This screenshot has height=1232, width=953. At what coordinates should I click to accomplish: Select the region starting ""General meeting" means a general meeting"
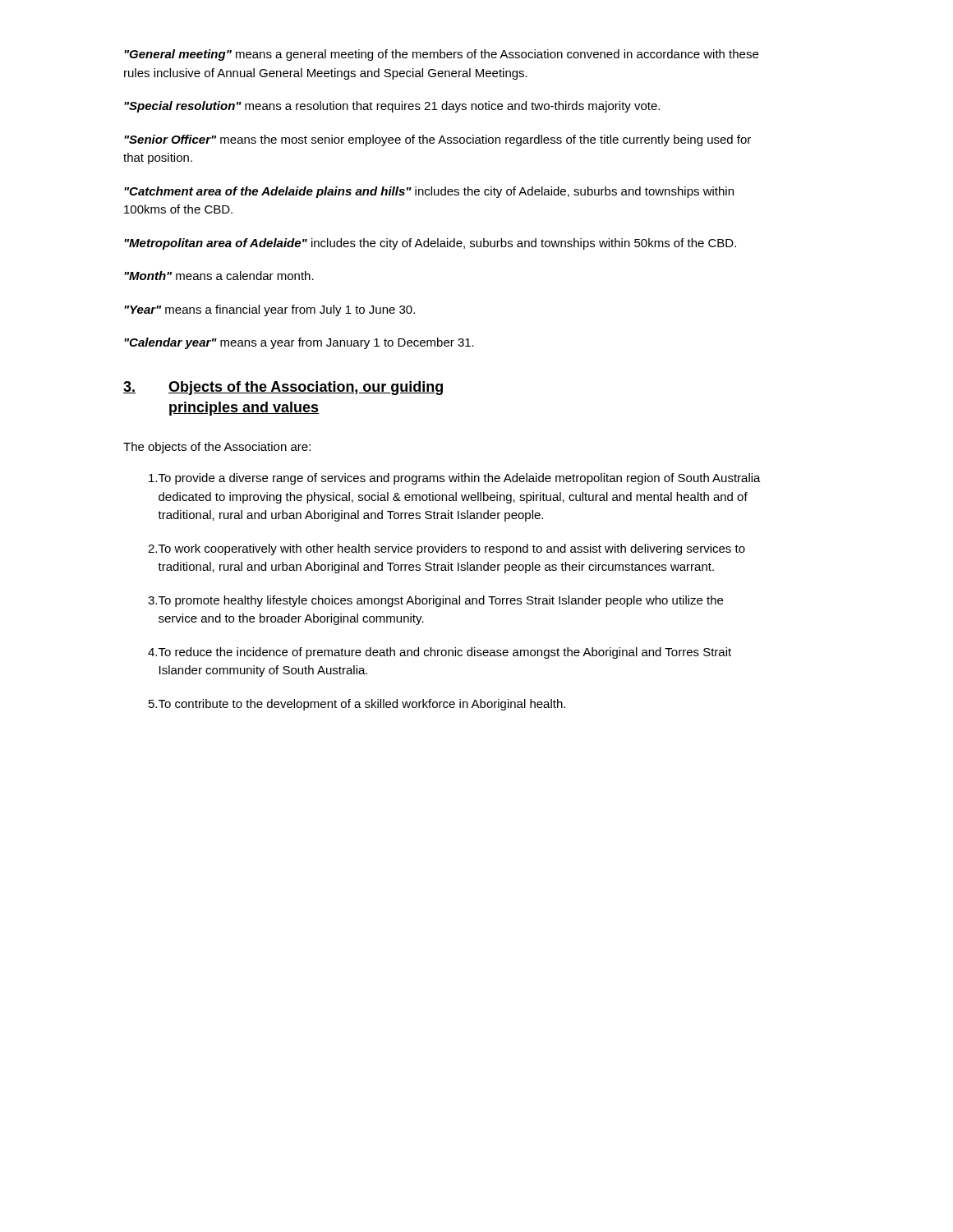coord(441,63)
